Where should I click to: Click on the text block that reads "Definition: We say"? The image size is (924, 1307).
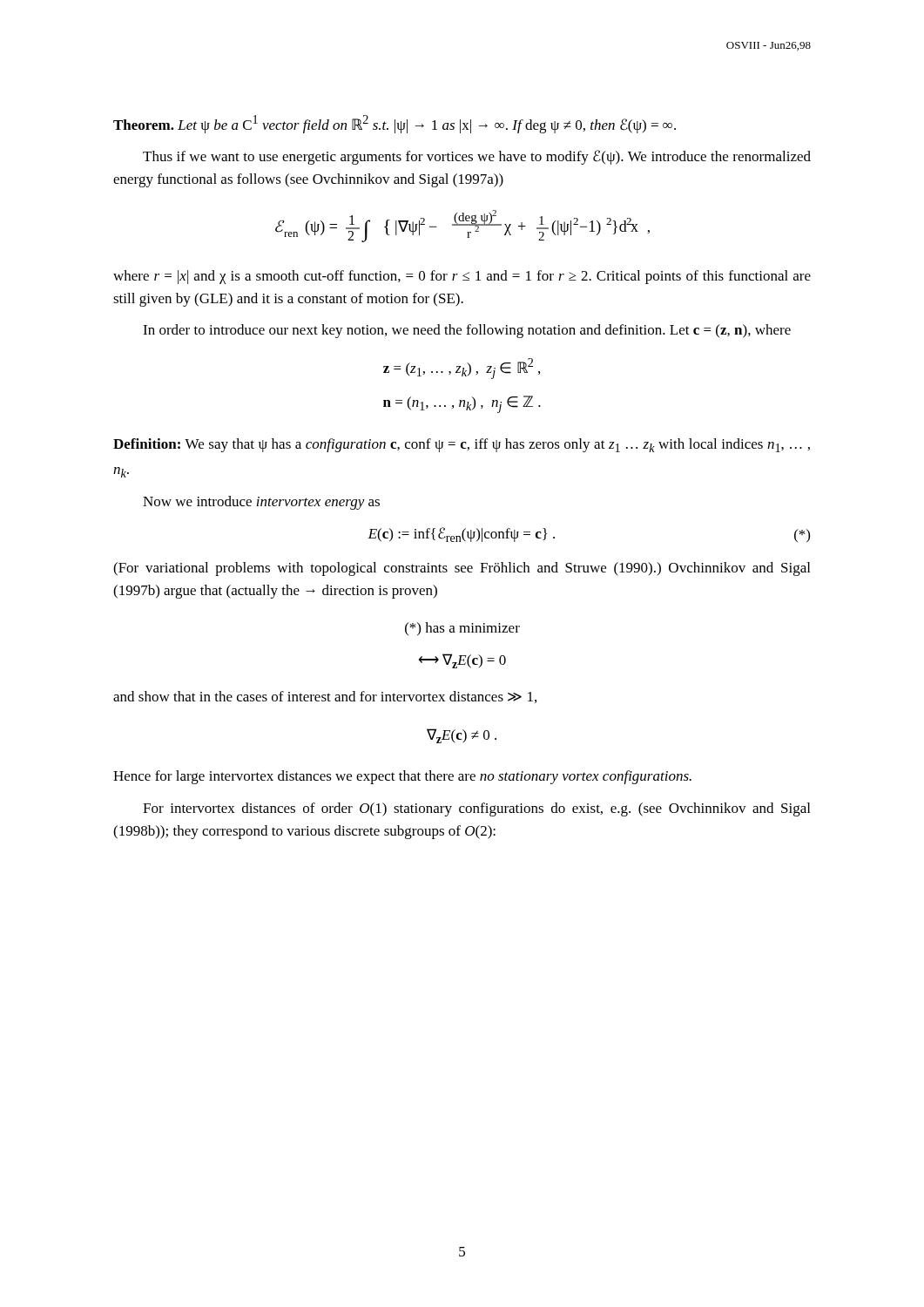pos(462,458)
